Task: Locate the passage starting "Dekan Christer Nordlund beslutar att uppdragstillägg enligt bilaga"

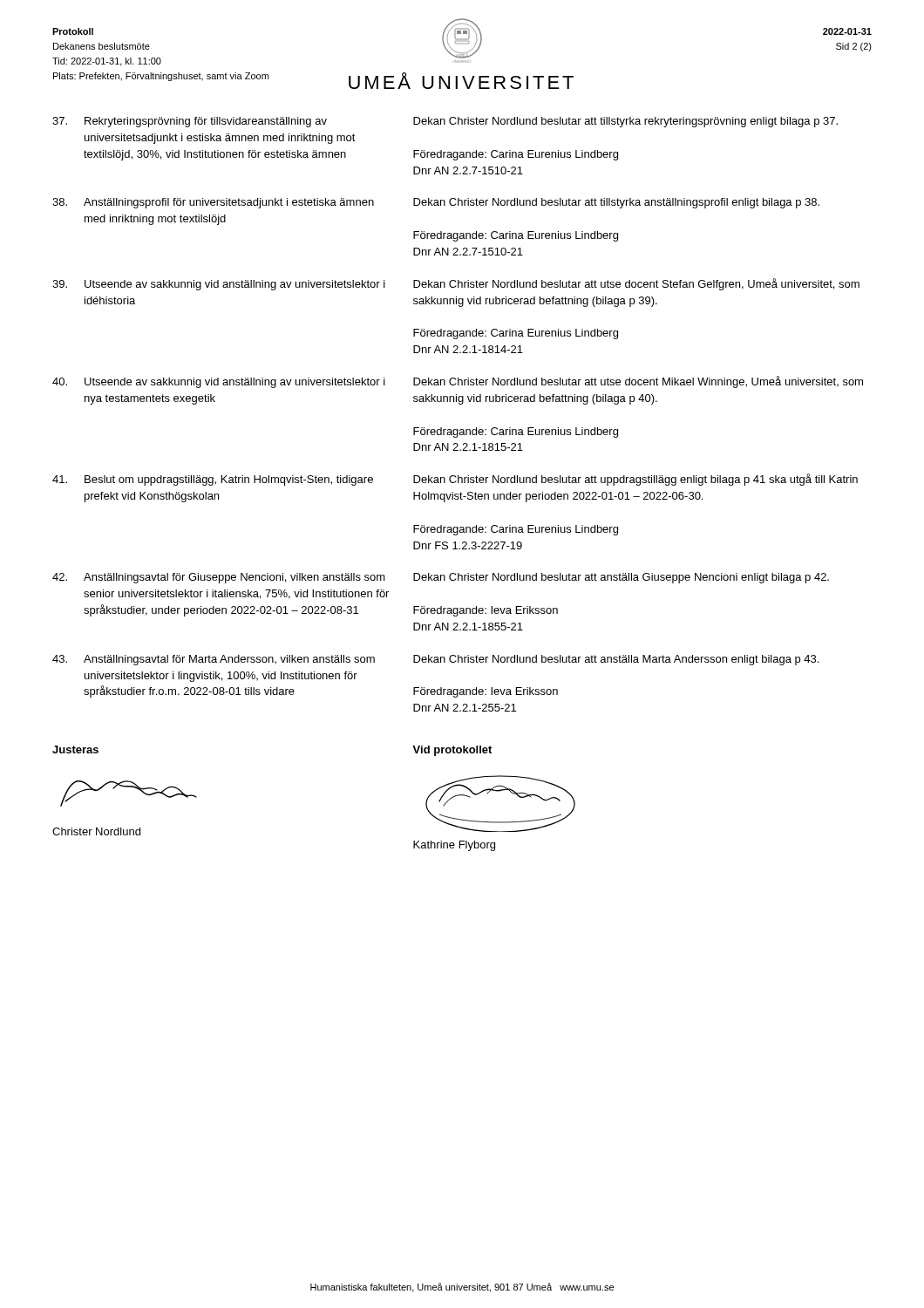Action: [635, 480]
